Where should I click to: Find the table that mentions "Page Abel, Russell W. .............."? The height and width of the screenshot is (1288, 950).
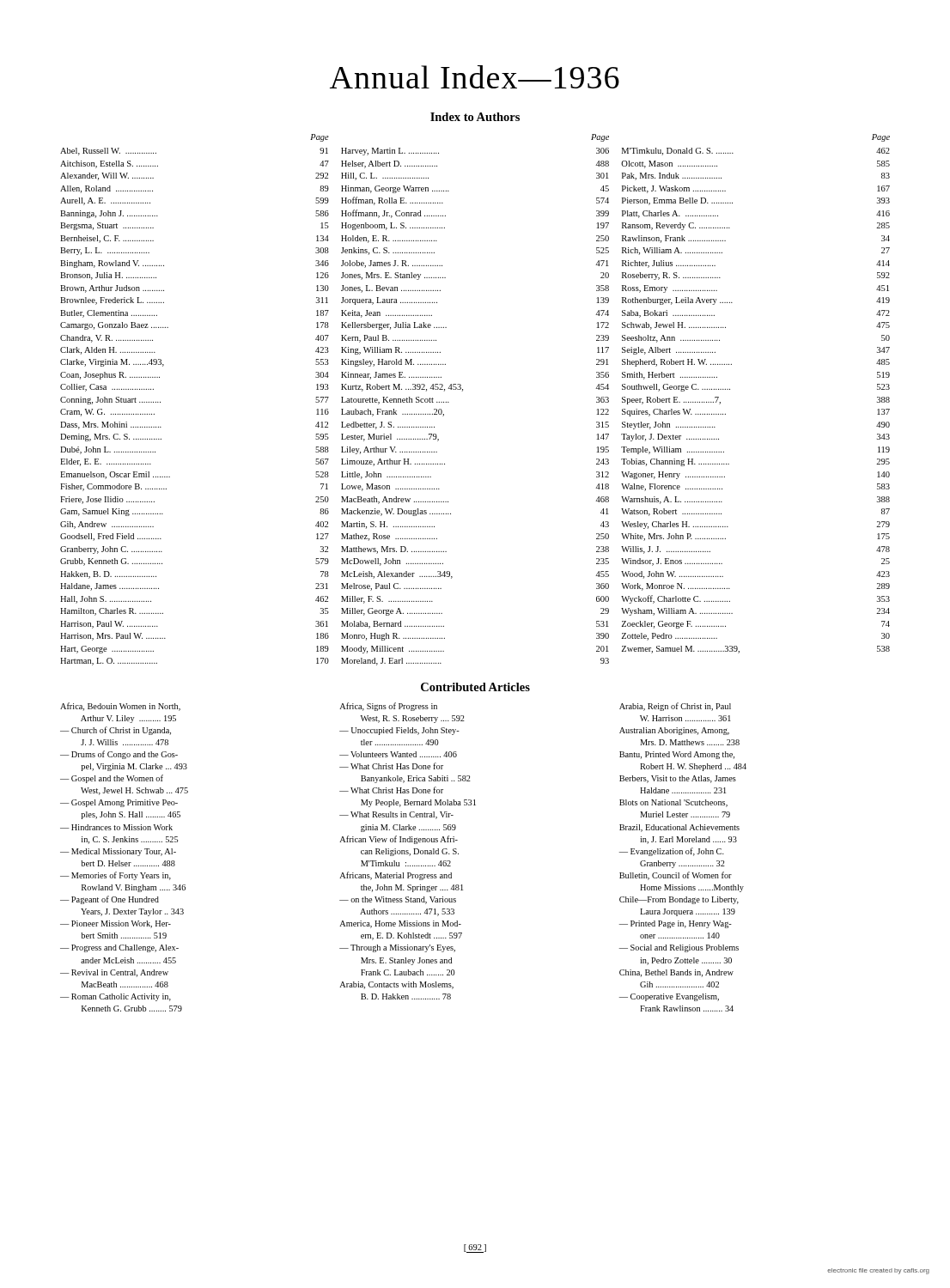475,400
